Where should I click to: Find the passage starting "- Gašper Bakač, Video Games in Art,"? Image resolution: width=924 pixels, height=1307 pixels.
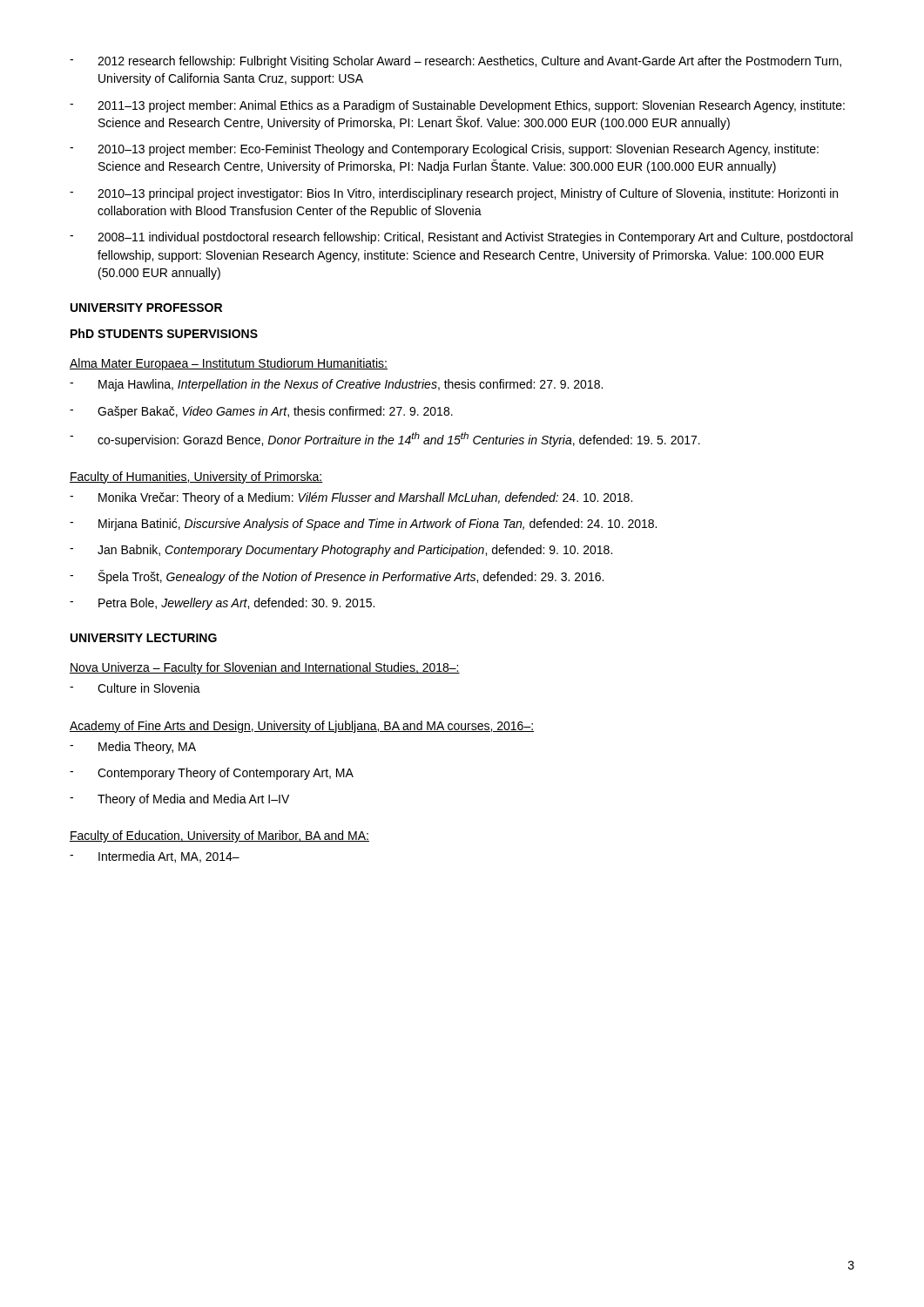[x=462, y=411]
